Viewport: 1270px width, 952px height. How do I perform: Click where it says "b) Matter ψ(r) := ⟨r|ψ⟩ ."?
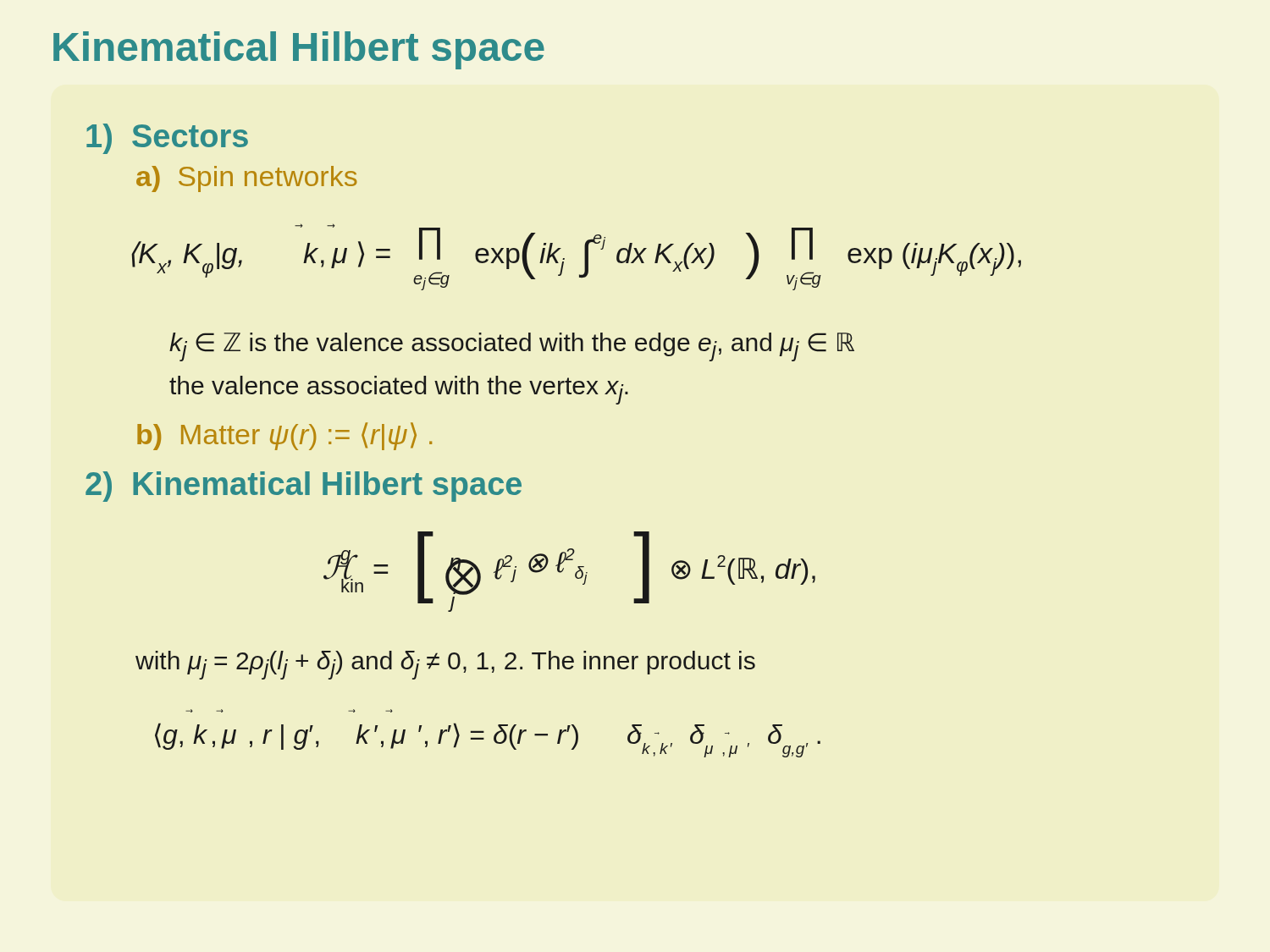tap(285, 434)
